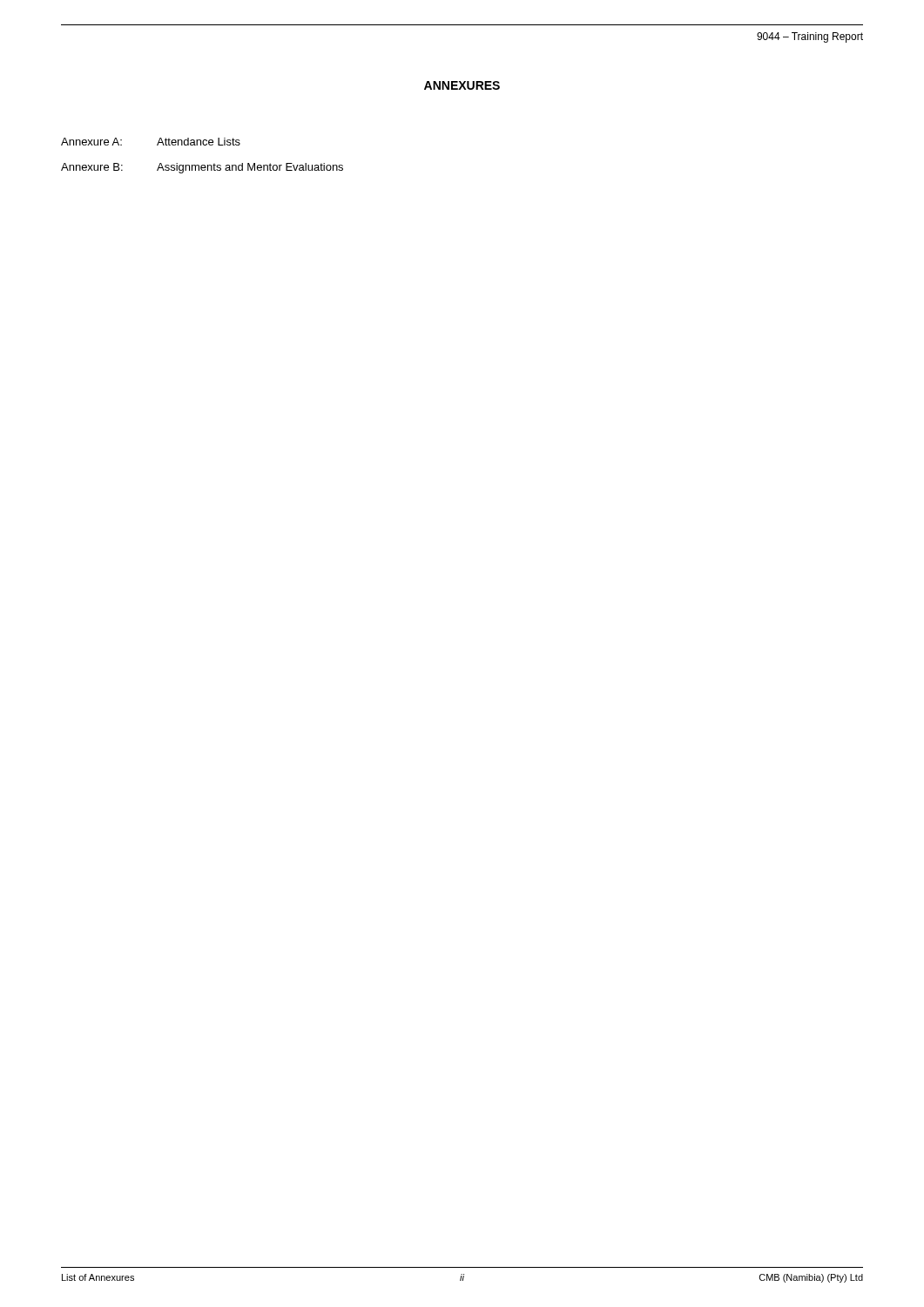This screenshot has height=1307, width=924.
Task: Select the list item that reads "Annexure A:Attendance Lists"
Action: point(151,142)
